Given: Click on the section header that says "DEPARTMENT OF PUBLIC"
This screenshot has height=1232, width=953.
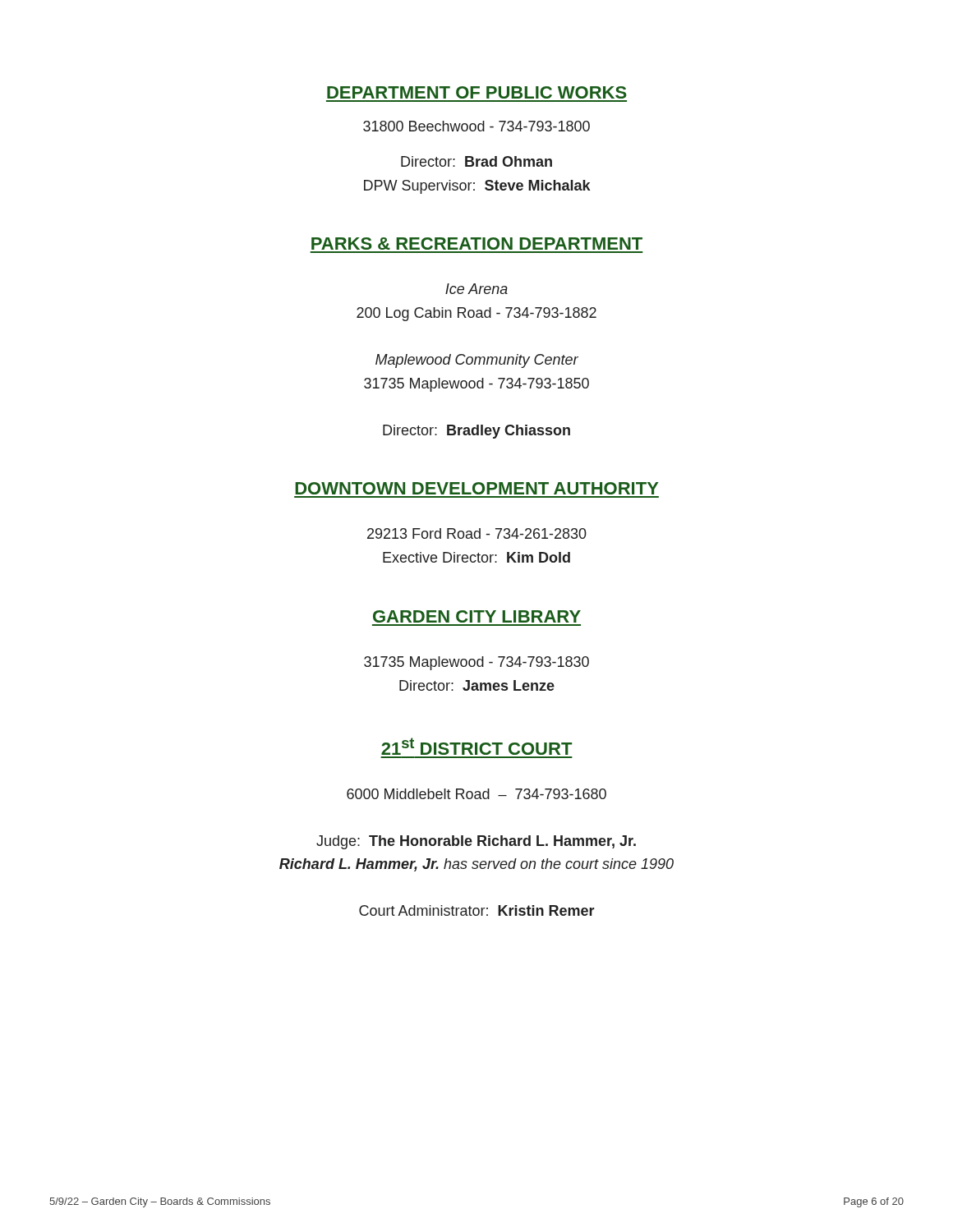Looking at the screenshot, I should tap(476, 93).
